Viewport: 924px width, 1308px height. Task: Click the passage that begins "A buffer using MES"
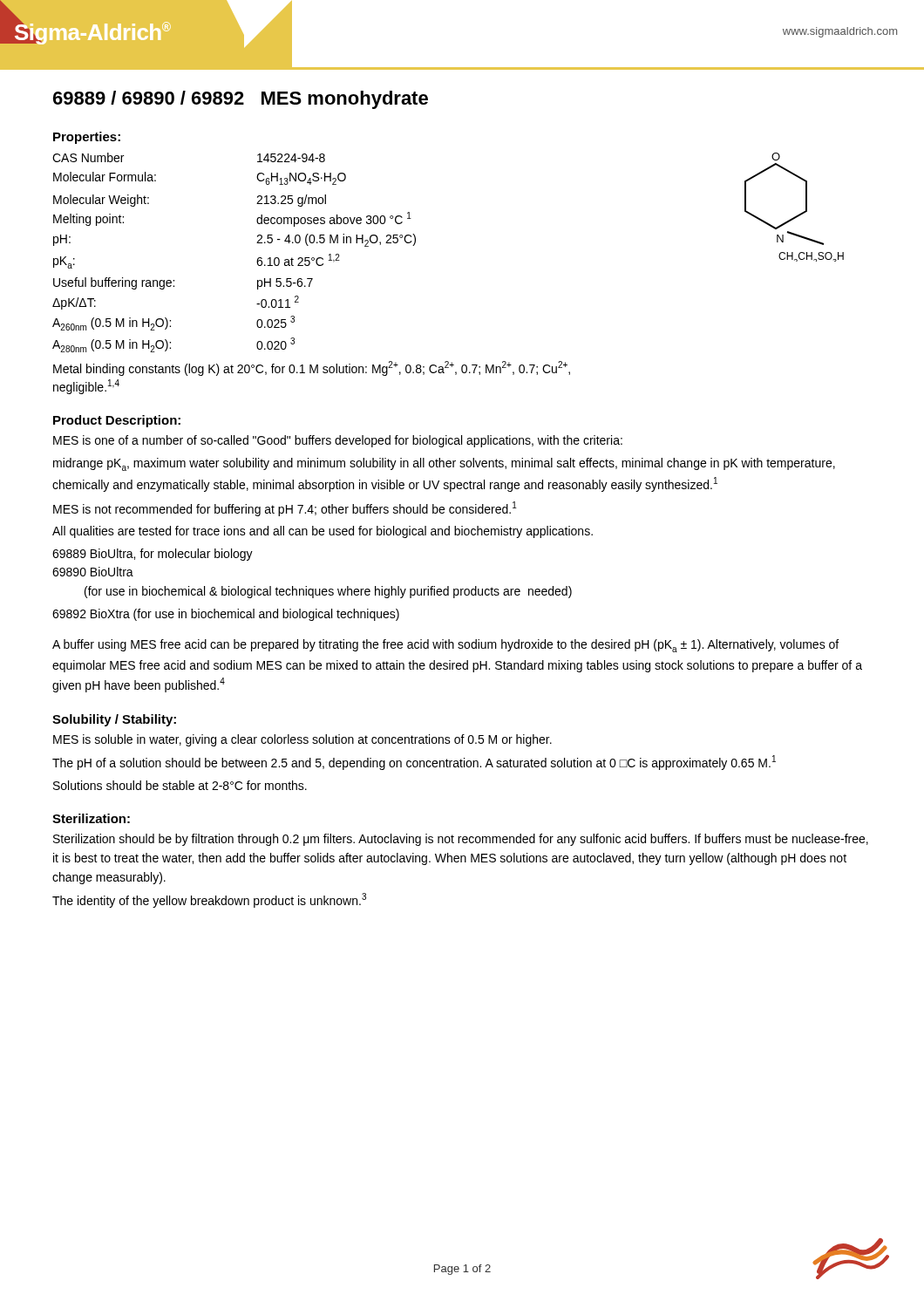[457, 665]
